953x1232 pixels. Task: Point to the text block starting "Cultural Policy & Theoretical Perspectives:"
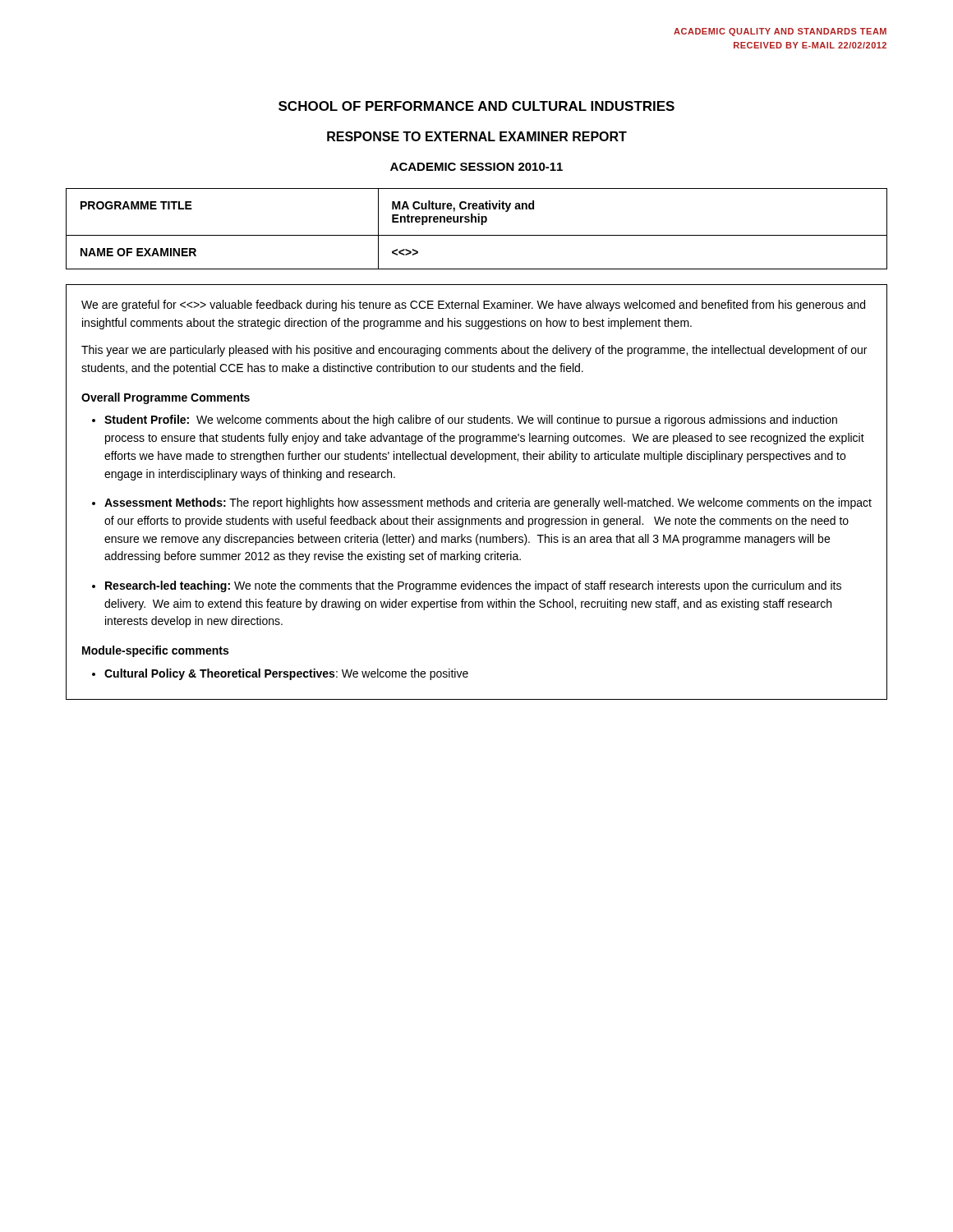click(x=286, y=673)
